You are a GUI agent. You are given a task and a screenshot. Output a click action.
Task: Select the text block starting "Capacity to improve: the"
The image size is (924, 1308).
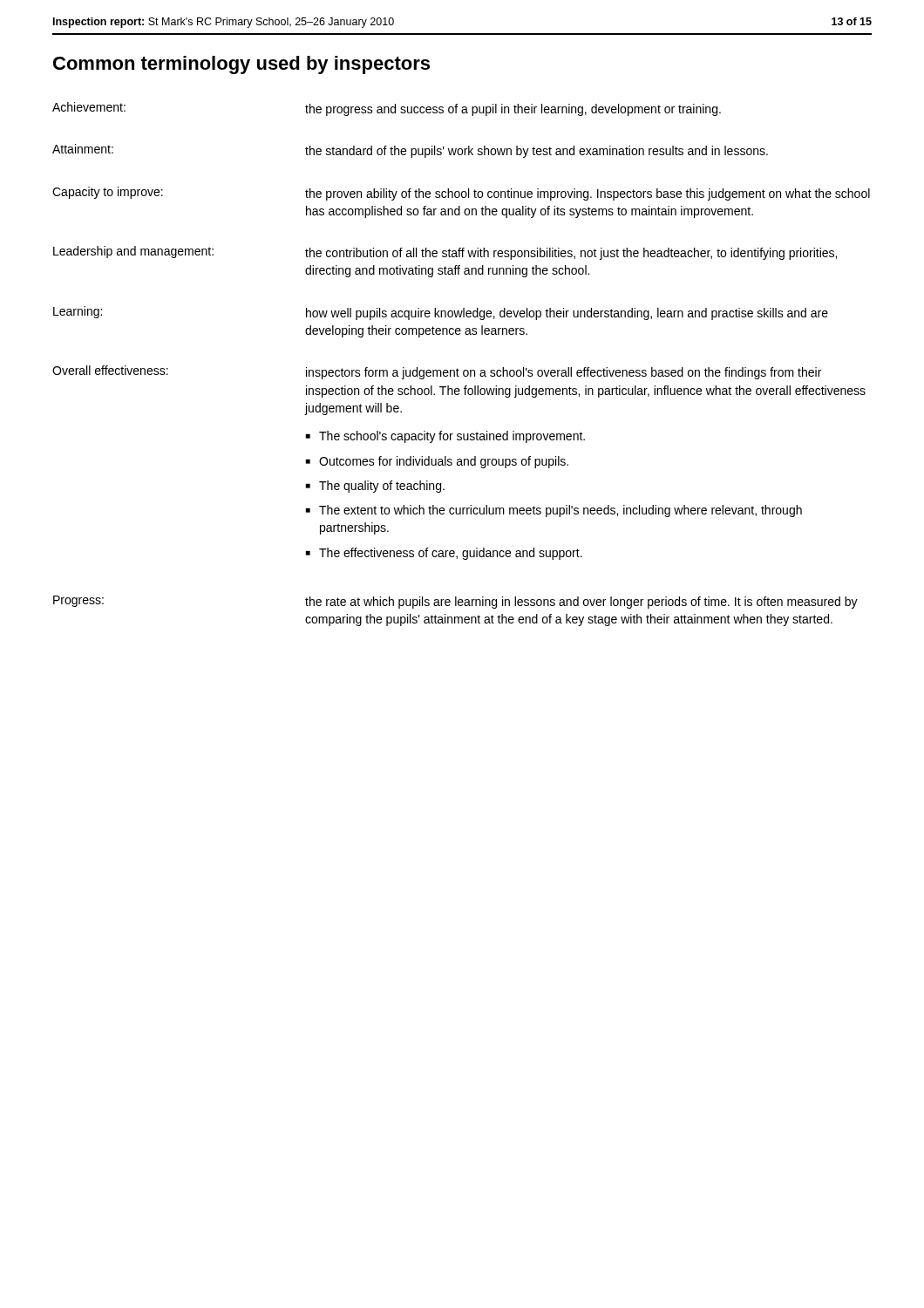tap(462, 202)
